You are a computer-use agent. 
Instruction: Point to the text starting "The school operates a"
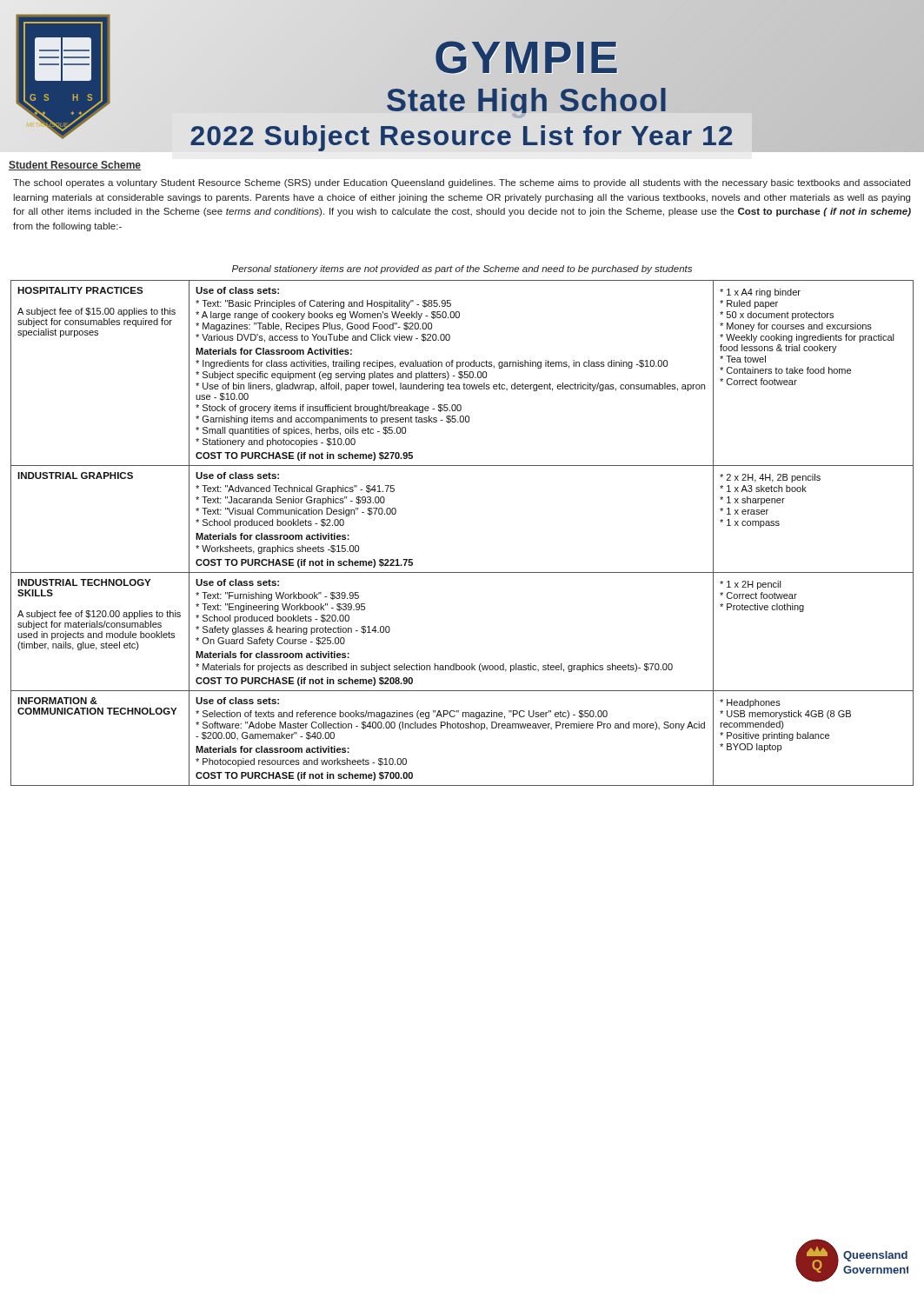[462, 204]
